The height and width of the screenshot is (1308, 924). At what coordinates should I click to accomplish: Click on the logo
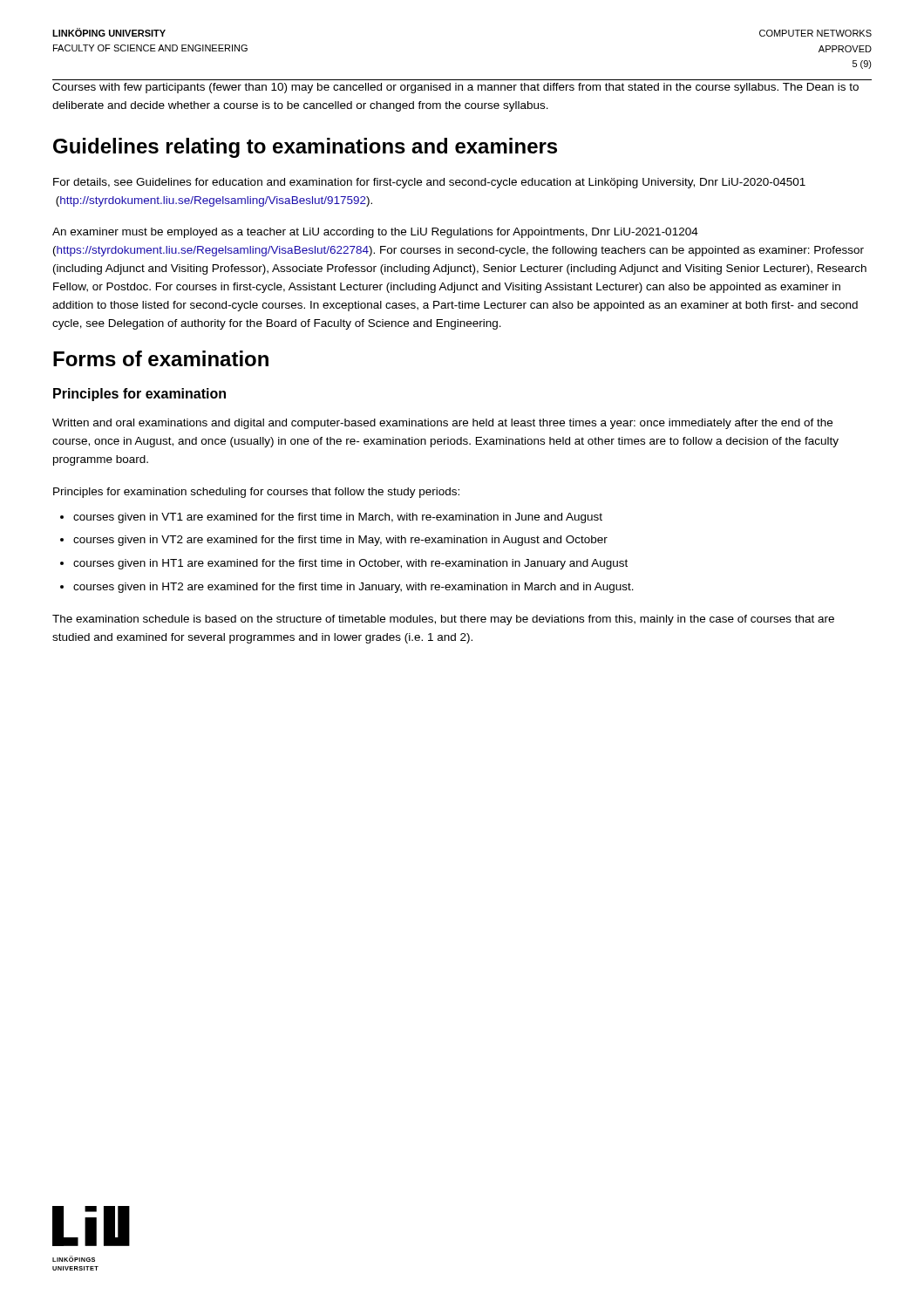click(92, 1240)
